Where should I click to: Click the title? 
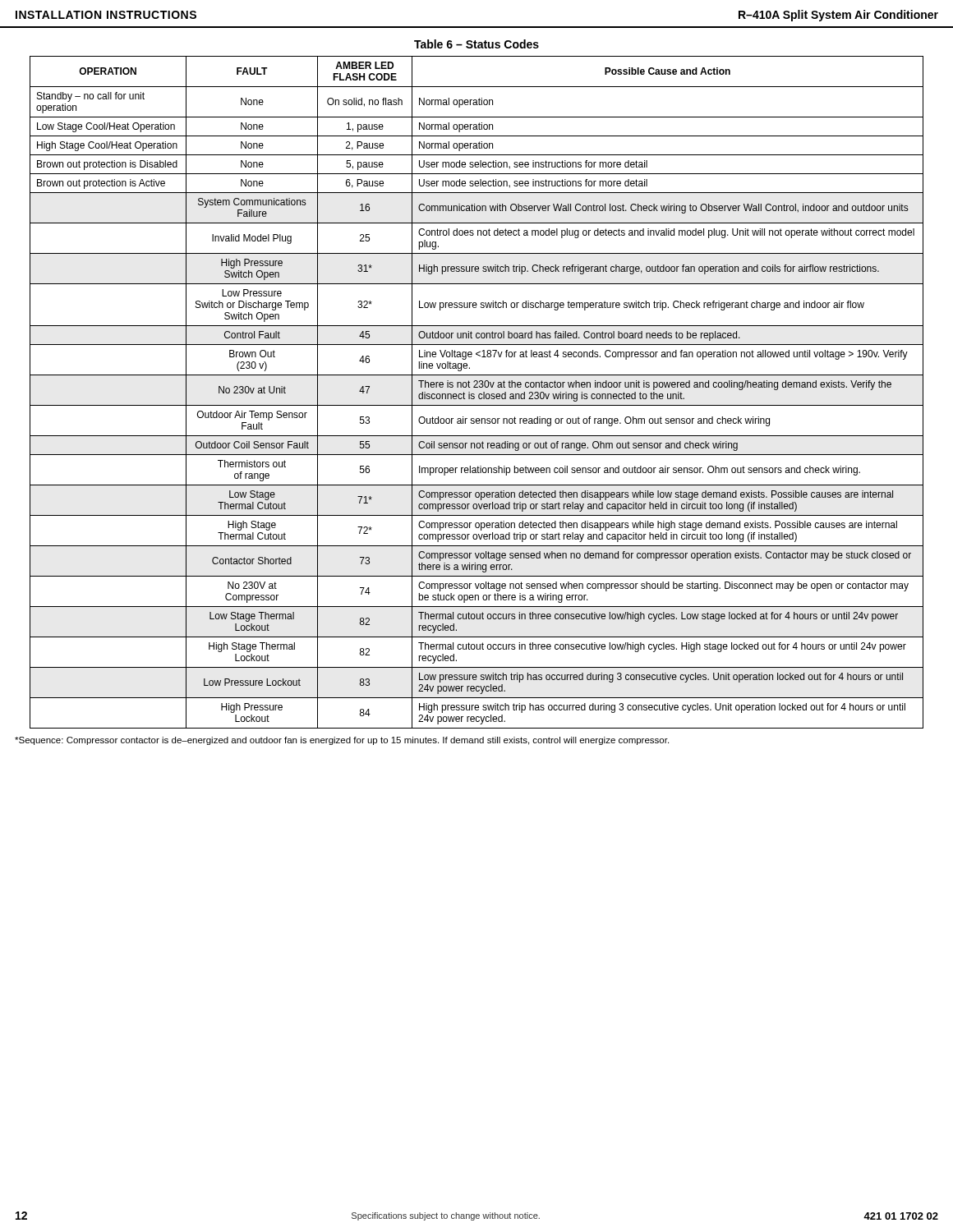click(x=476, y=44)
